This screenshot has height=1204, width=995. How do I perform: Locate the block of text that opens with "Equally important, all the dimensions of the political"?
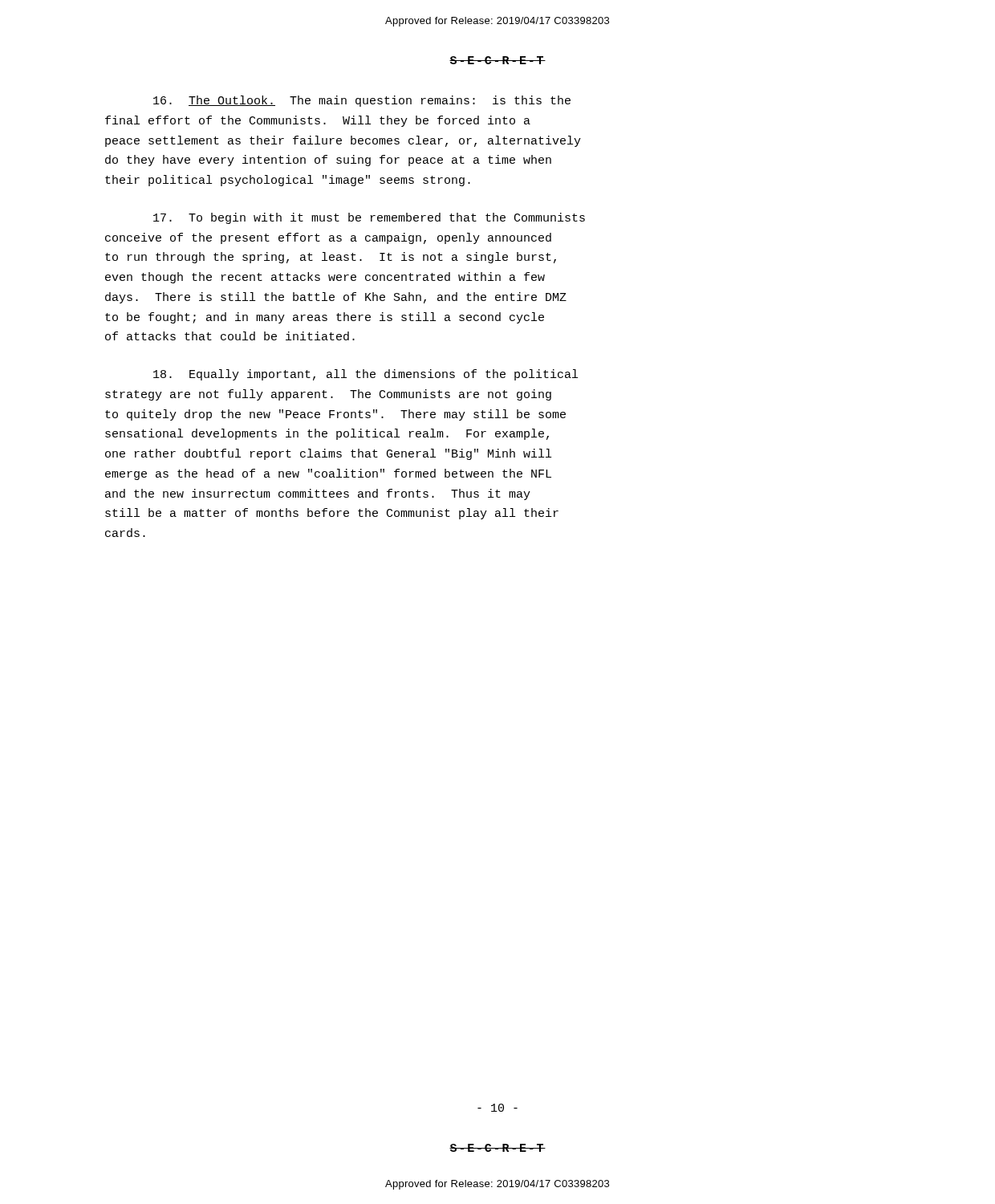pos(341,455)
